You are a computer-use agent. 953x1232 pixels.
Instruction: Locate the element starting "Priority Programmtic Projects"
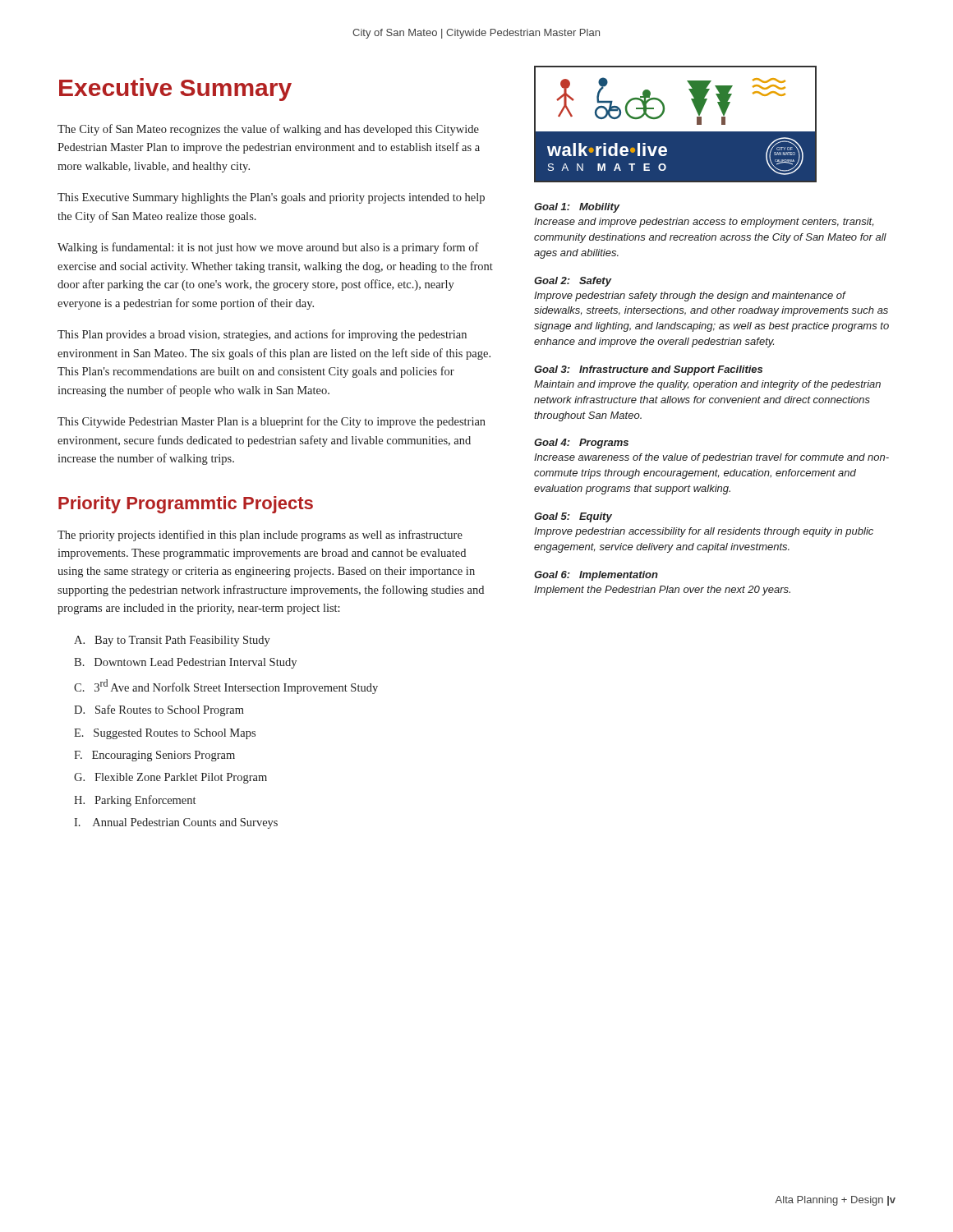tap(186, 503)
